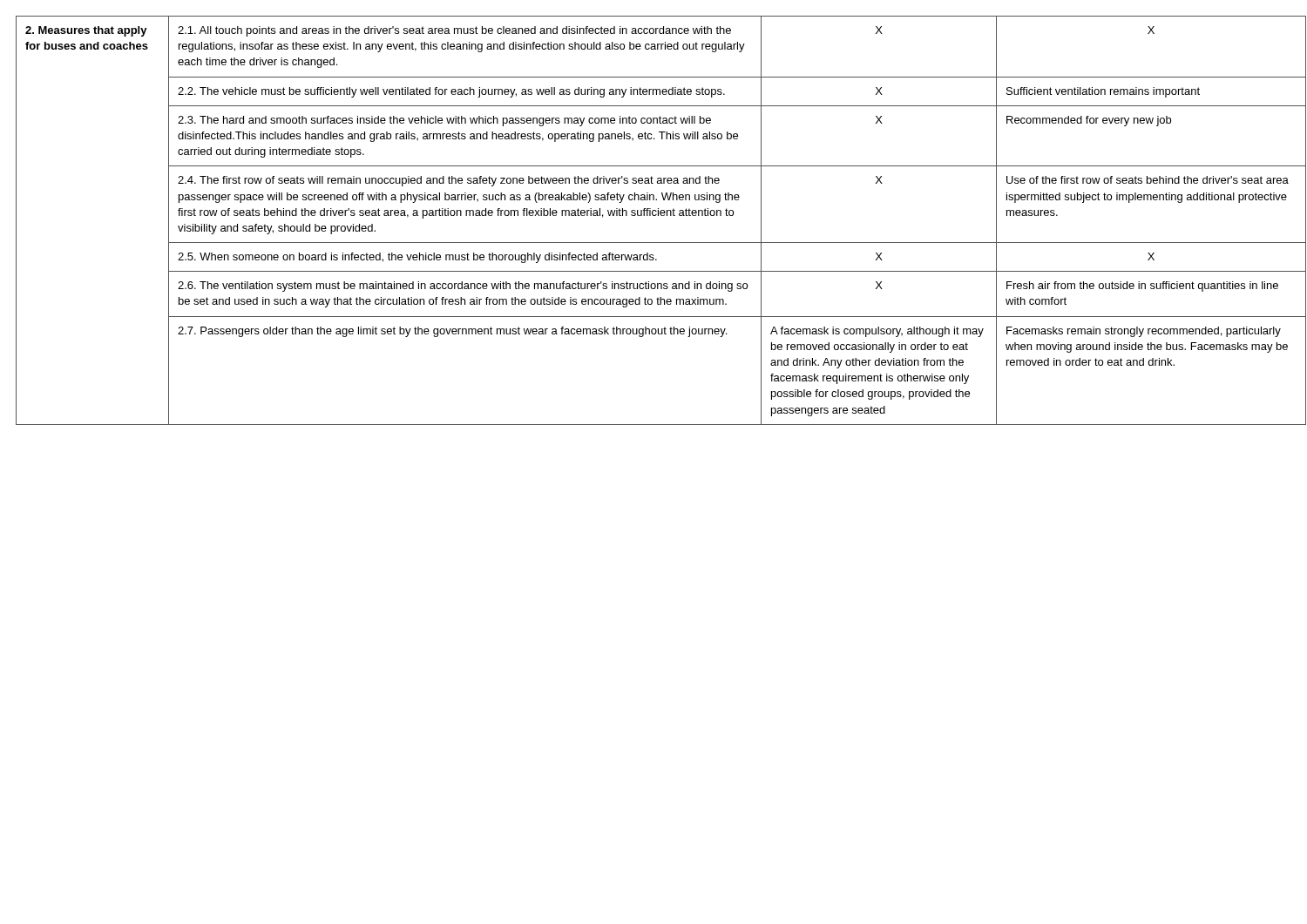This screenshot has height=924, width=1307.
Task: Find a table
Action: coord(654,220)
